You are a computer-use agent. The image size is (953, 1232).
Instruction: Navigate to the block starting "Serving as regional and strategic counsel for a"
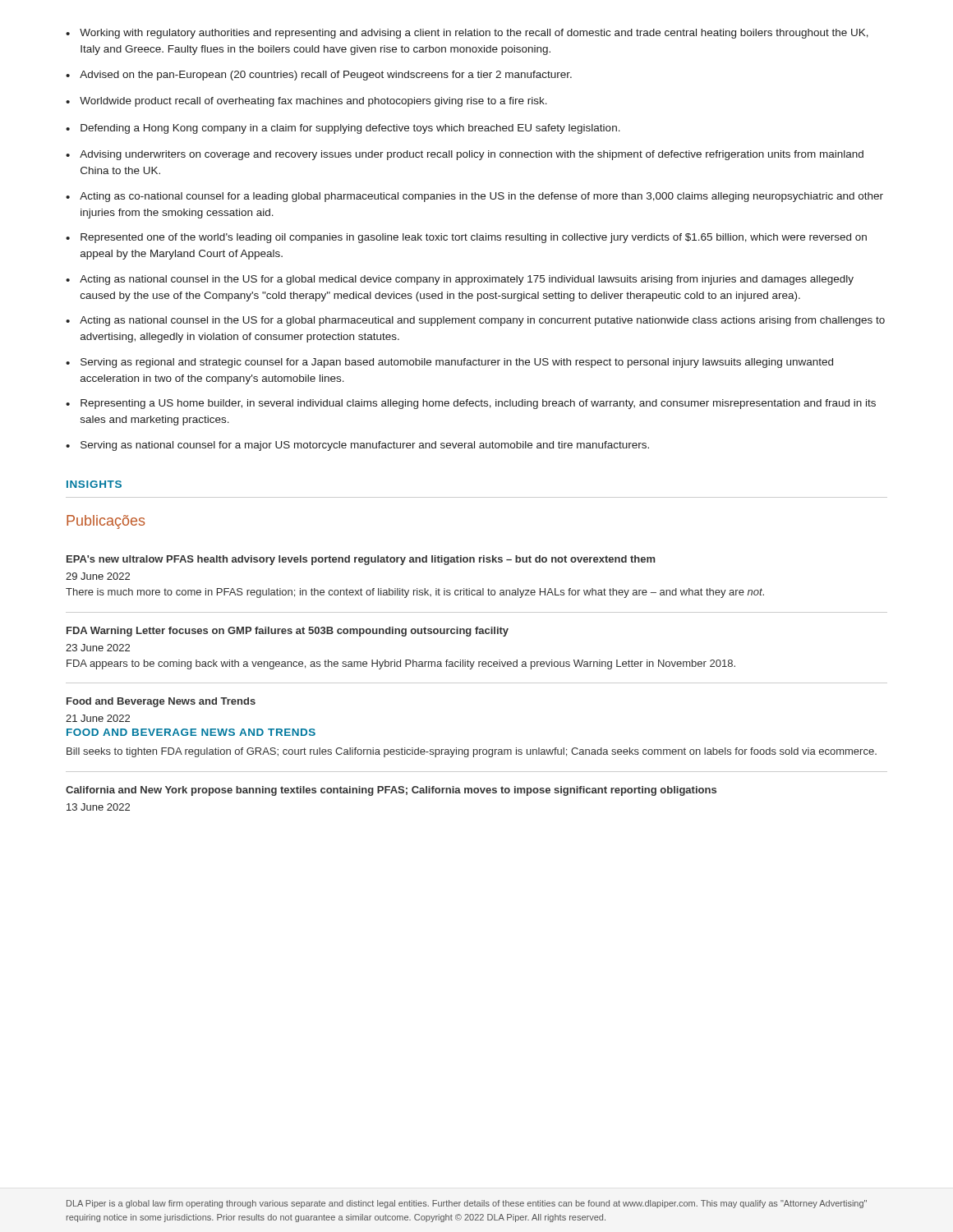(476, 370)
